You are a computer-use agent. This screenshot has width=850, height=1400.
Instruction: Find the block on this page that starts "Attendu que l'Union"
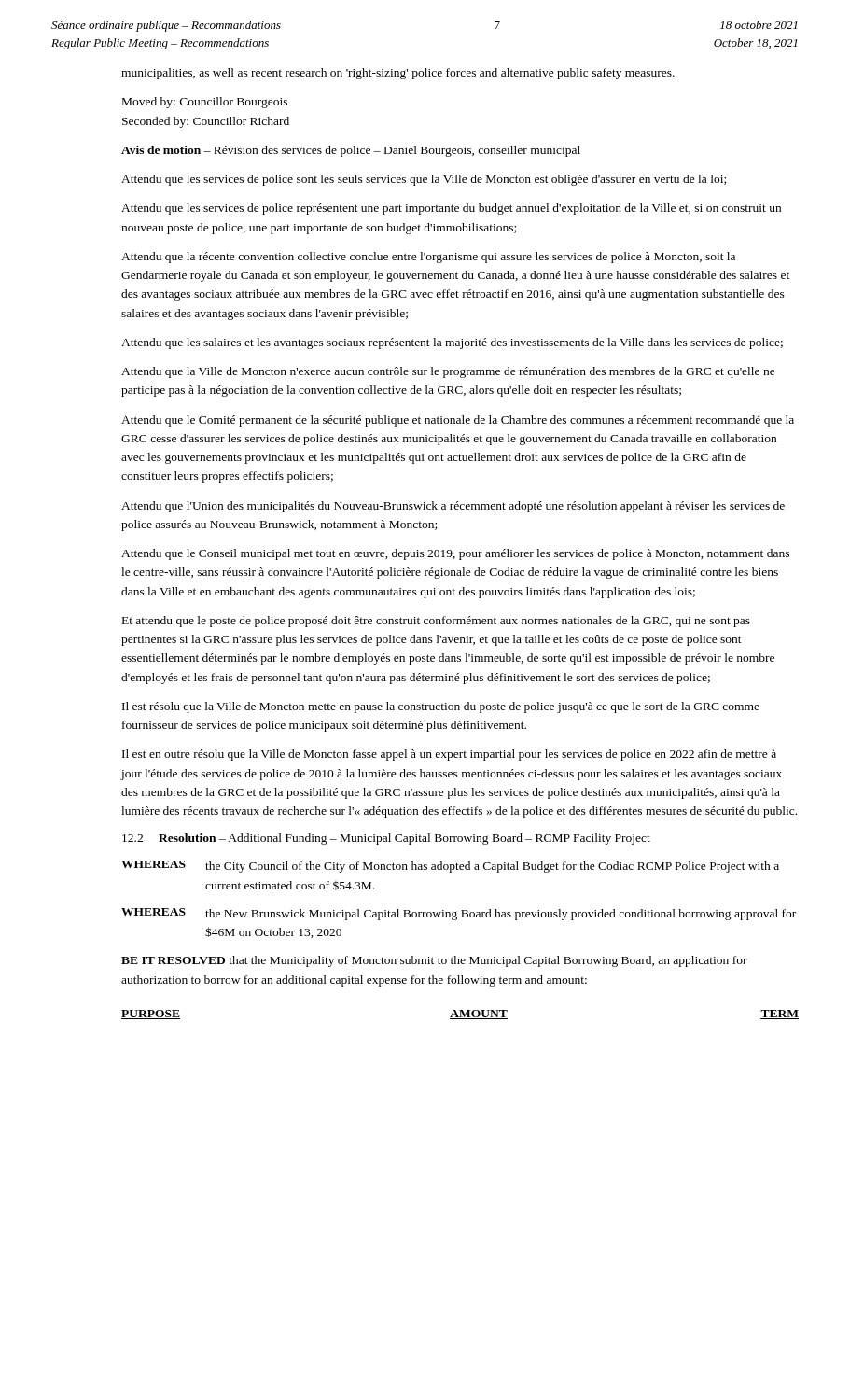pyautogui.click(x=453, y=514)
